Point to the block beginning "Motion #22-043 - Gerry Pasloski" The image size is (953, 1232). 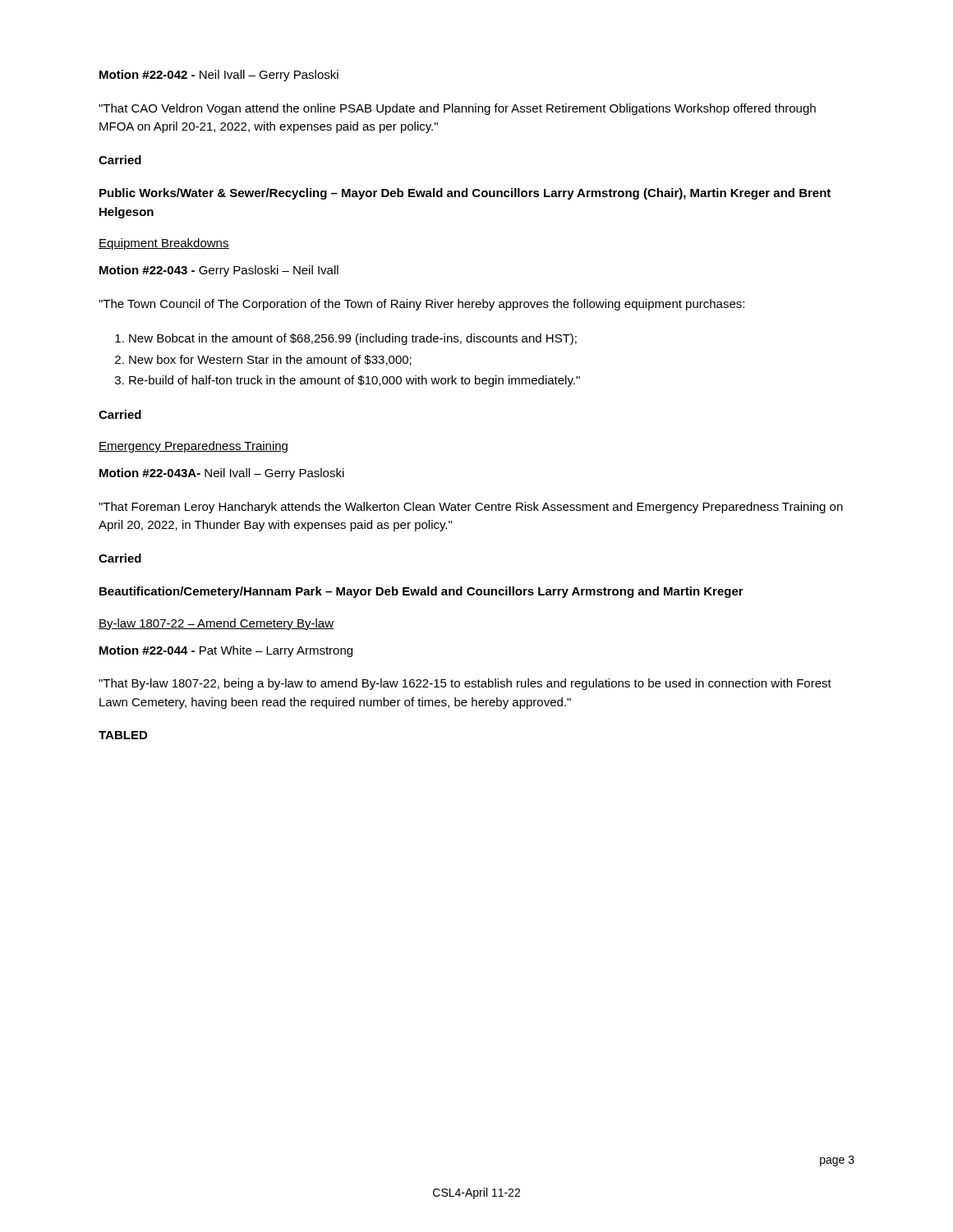[x=219, y=271]
